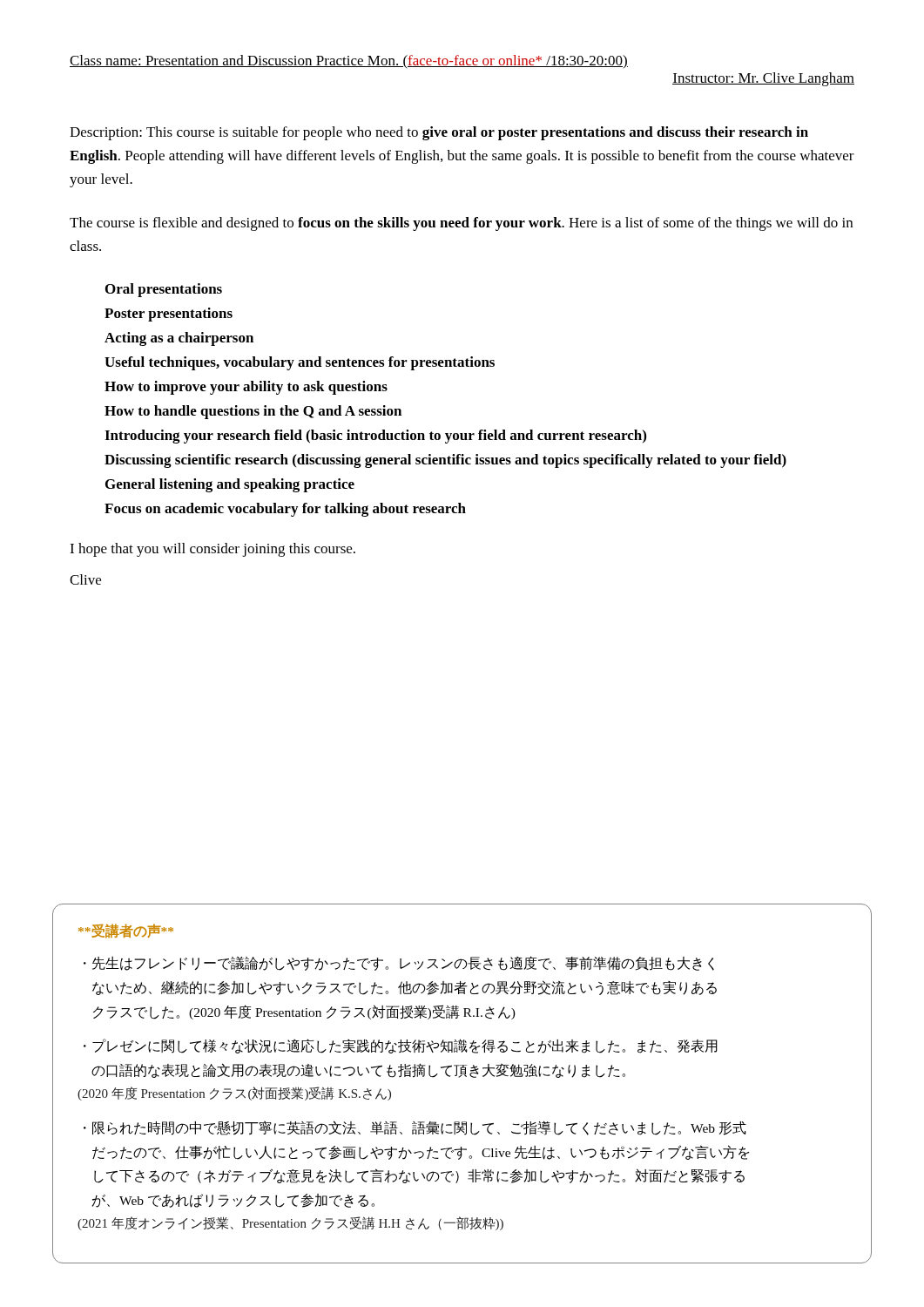The image size is (924, 1307).
Task: Navigate to the element starting "How to improve your"
Action: pos(246,387)
